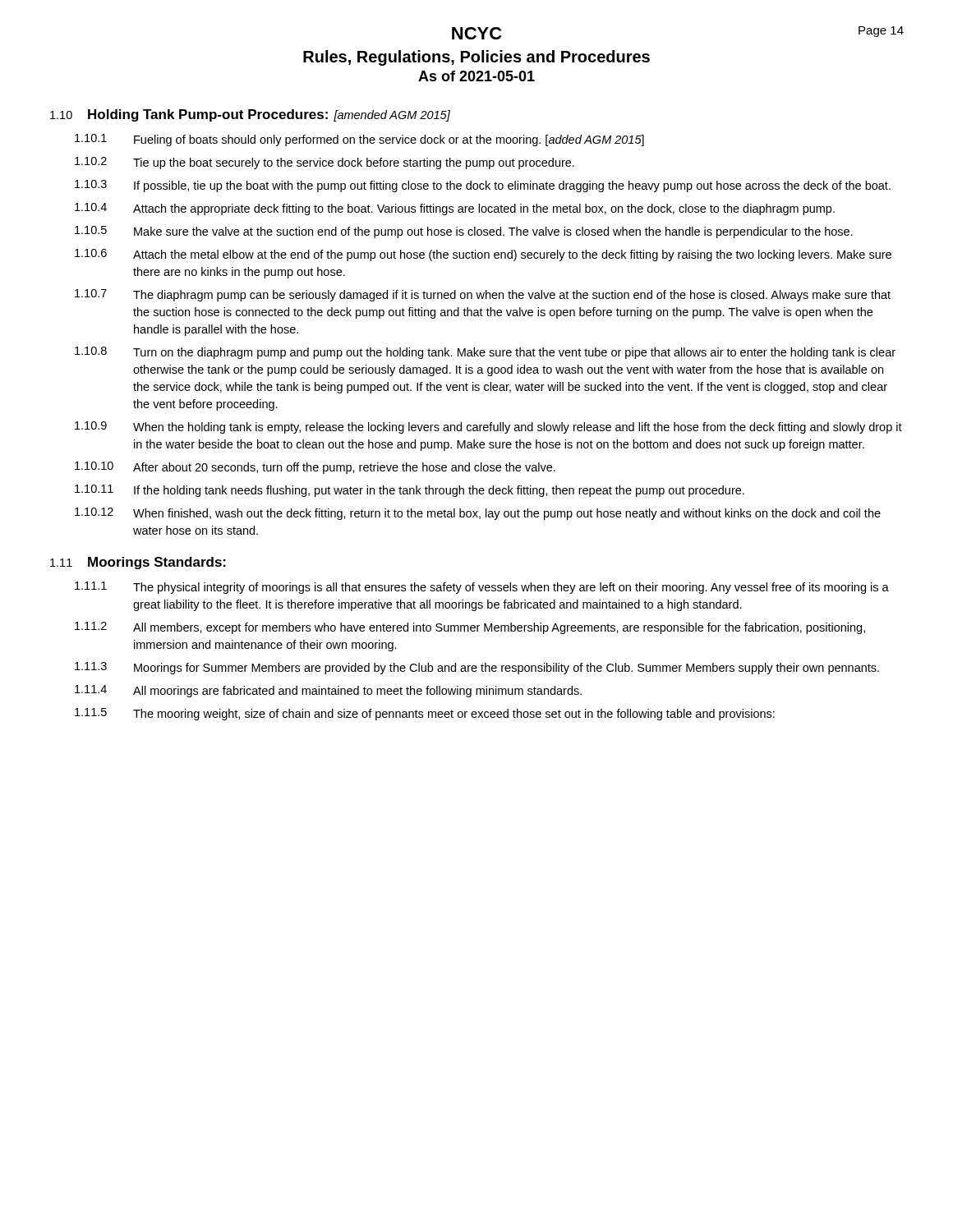Point to the passage starting "10.8 Turn on the diaphragm pump and pump"
Image resolution: width=953 pixels, height=1232 pixels.
[489, 379]
